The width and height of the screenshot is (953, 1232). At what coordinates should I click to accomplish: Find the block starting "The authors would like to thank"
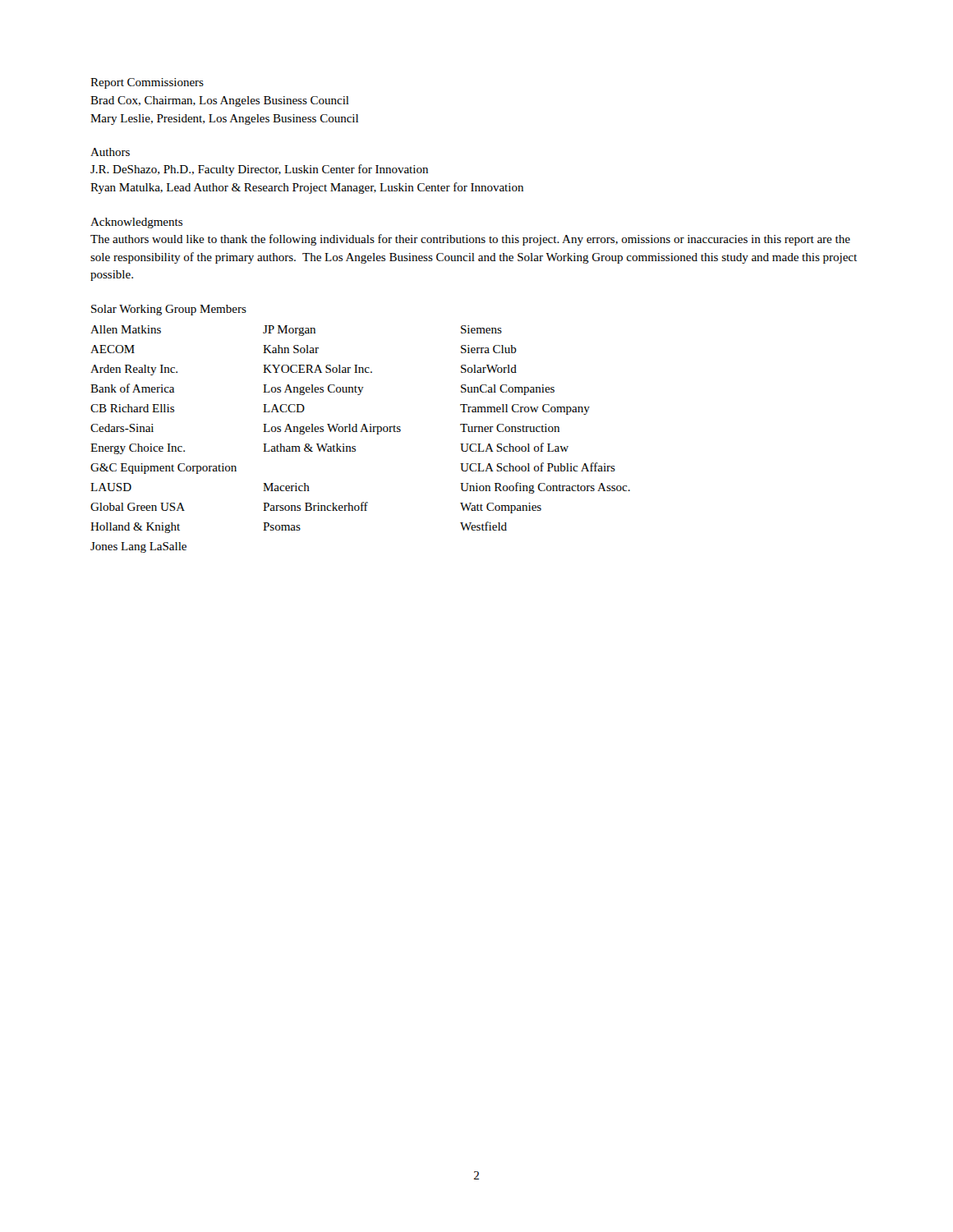pos(474,257)
